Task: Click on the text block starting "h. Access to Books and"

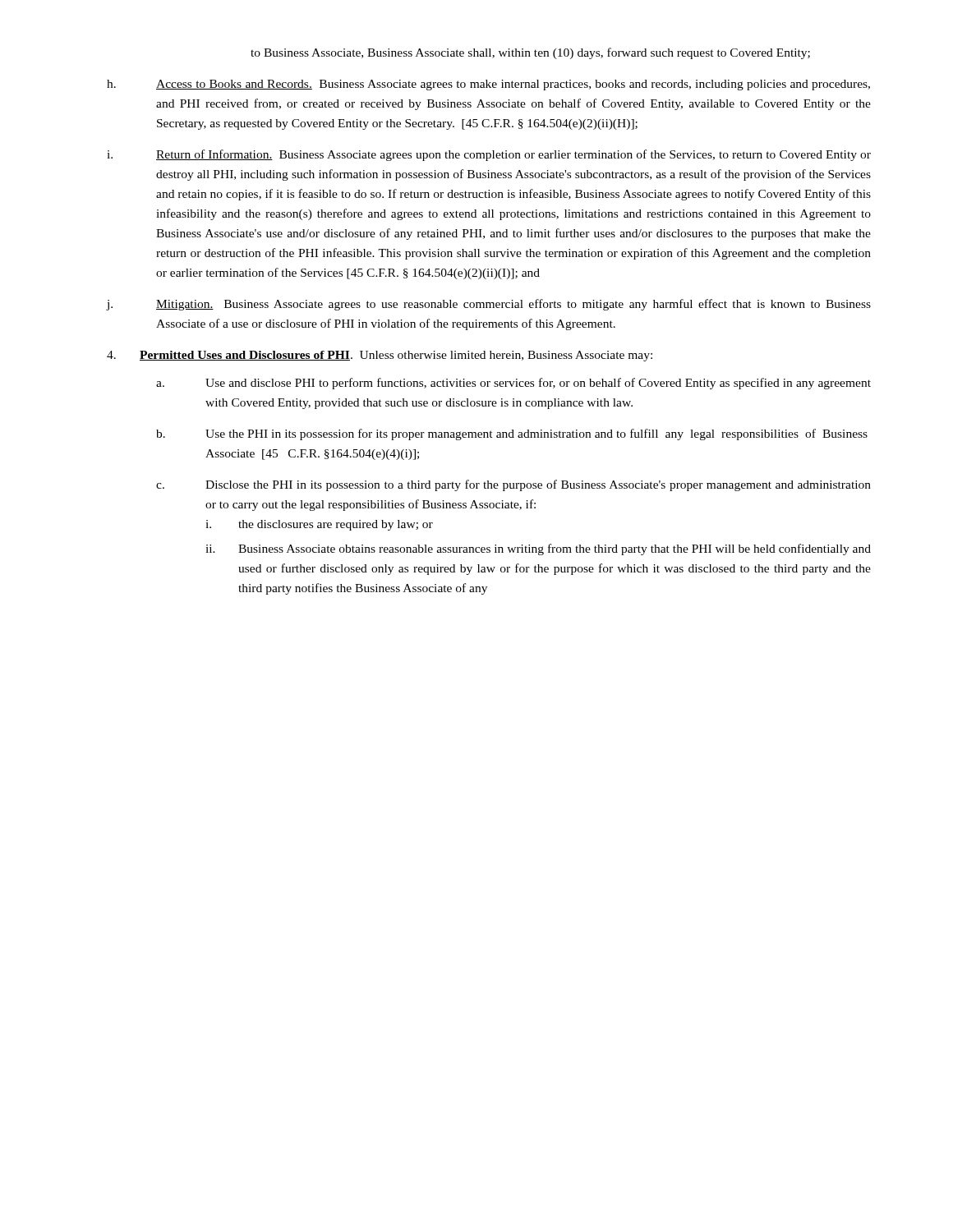Action: click(x=489, y=103)
